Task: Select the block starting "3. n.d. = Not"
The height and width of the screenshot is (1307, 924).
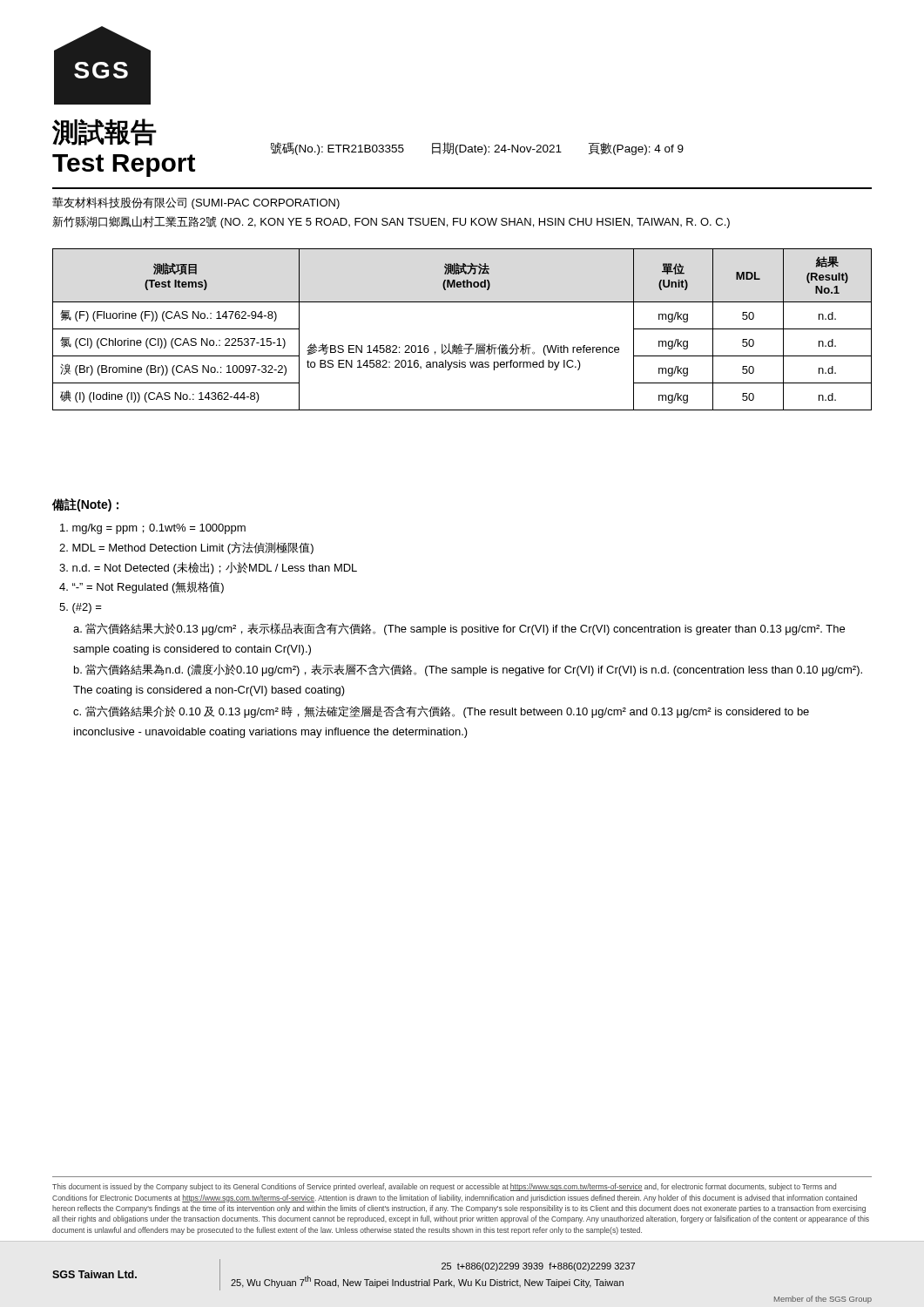Action: (x=208, y=567)
